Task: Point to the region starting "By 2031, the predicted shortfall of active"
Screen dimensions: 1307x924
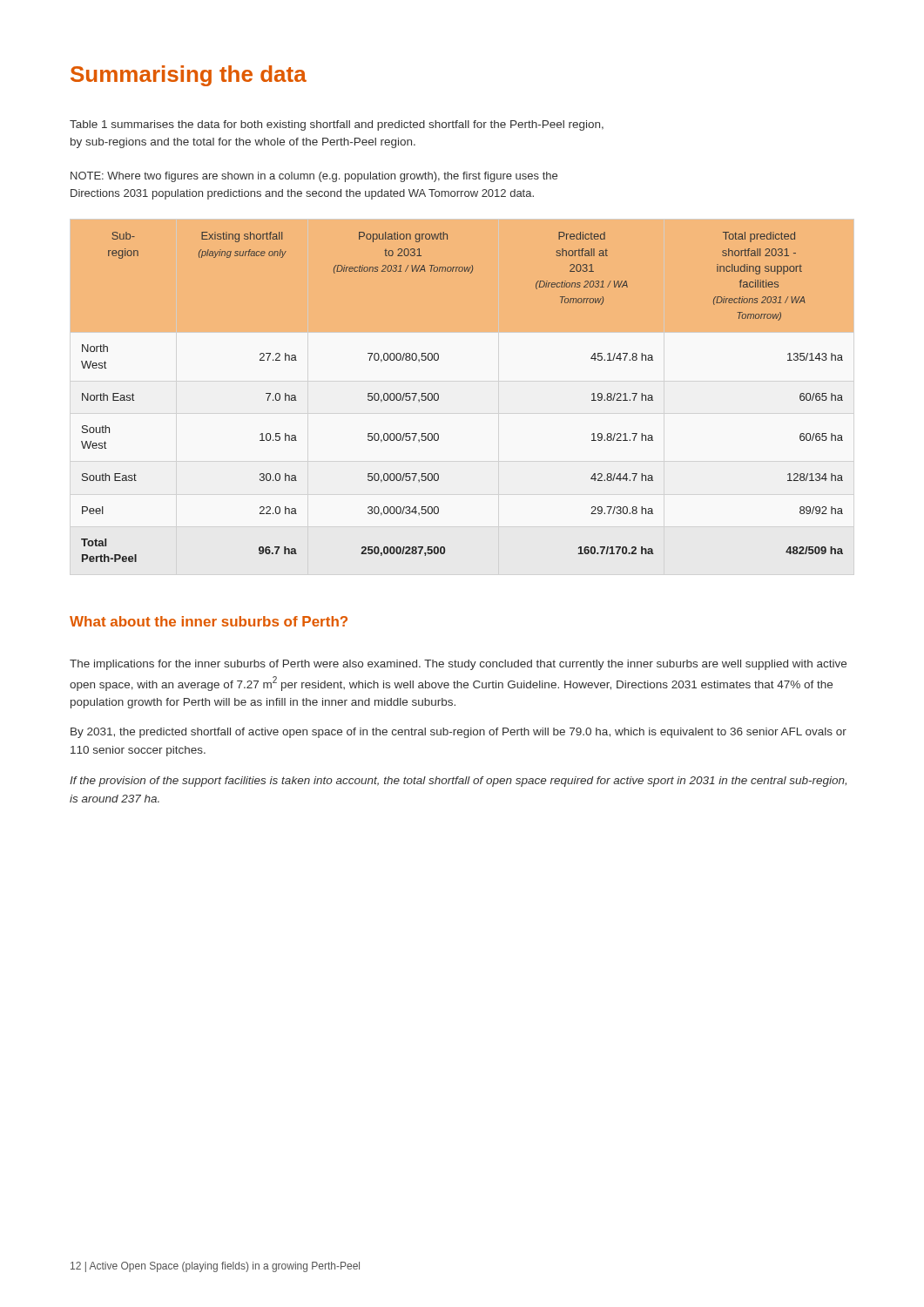Action: pos(462,742)
